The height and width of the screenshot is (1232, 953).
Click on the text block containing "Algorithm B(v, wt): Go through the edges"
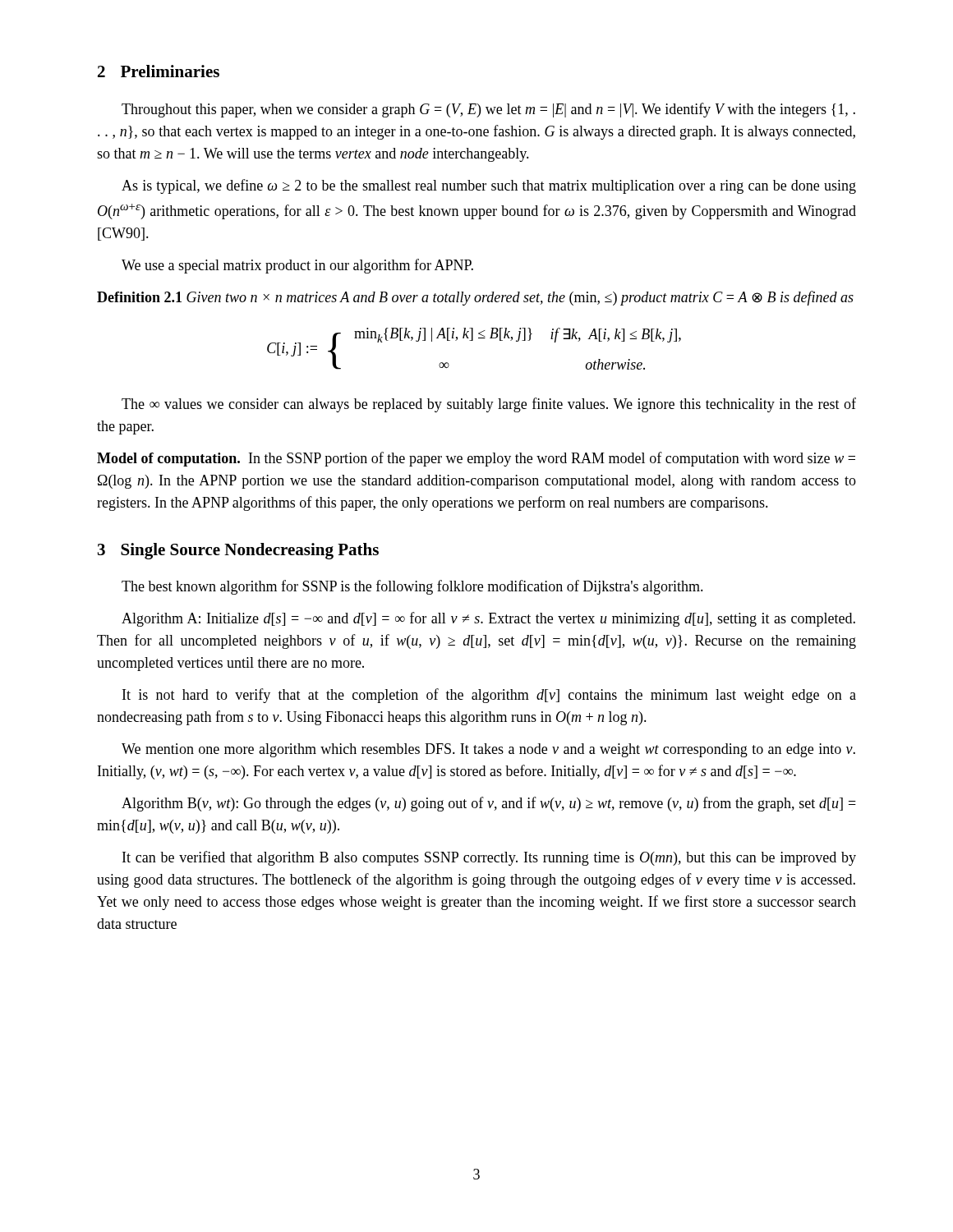click(476, 815)
